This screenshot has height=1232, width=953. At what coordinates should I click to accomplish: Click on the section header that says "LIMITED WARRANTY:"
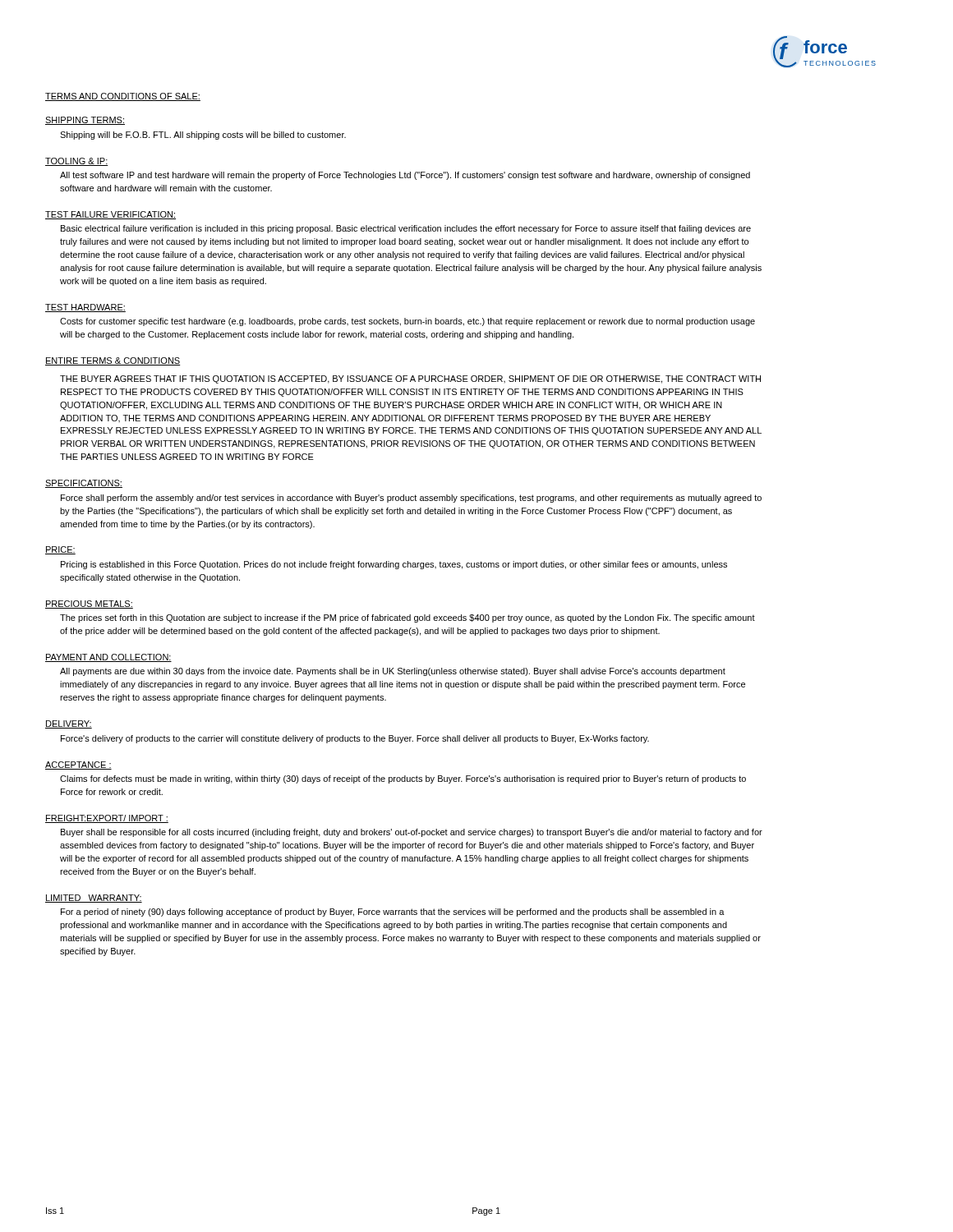click(93, 898)
